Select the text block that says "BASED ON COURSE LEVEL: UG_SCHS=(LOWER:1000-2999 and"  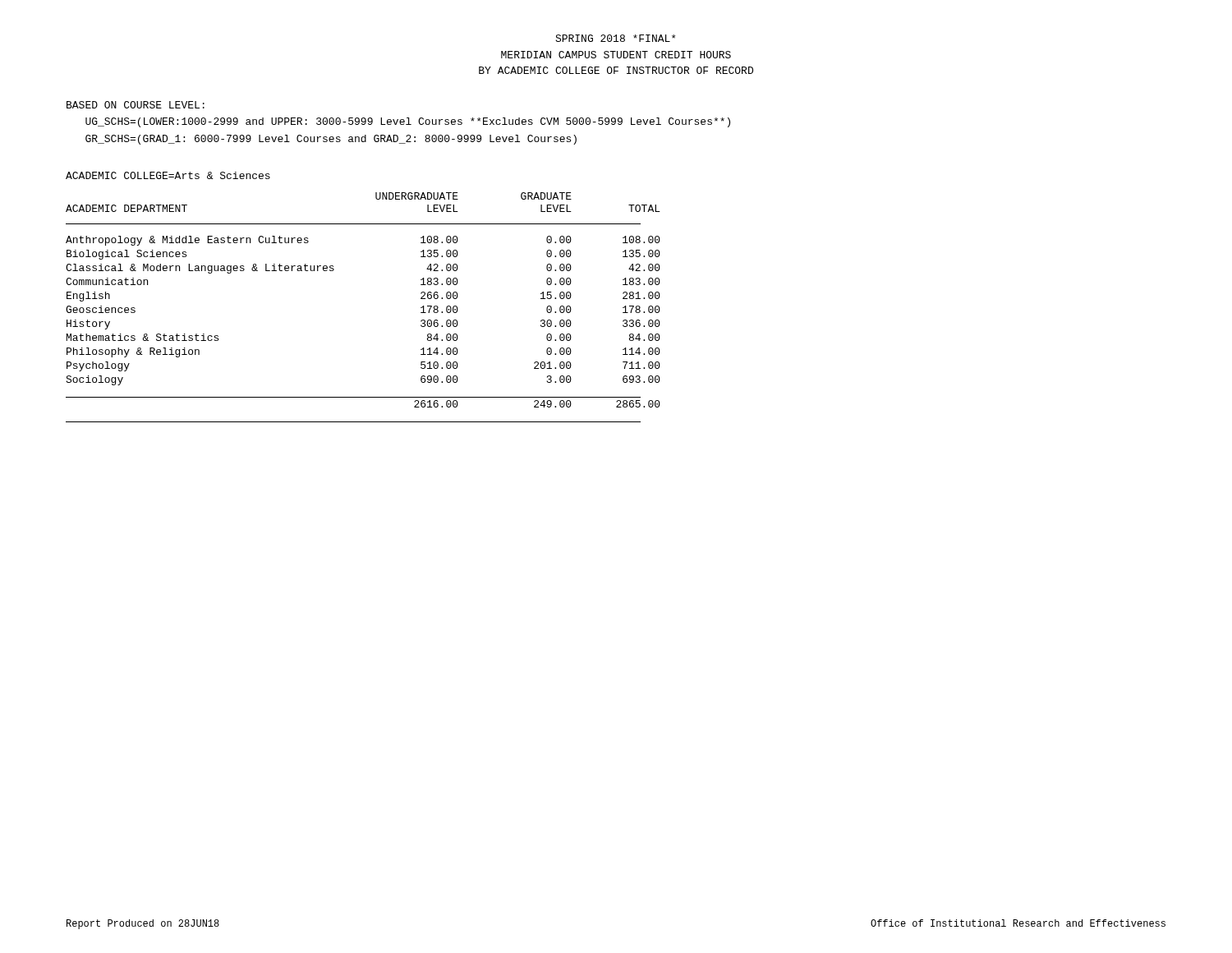pos(399,122)
